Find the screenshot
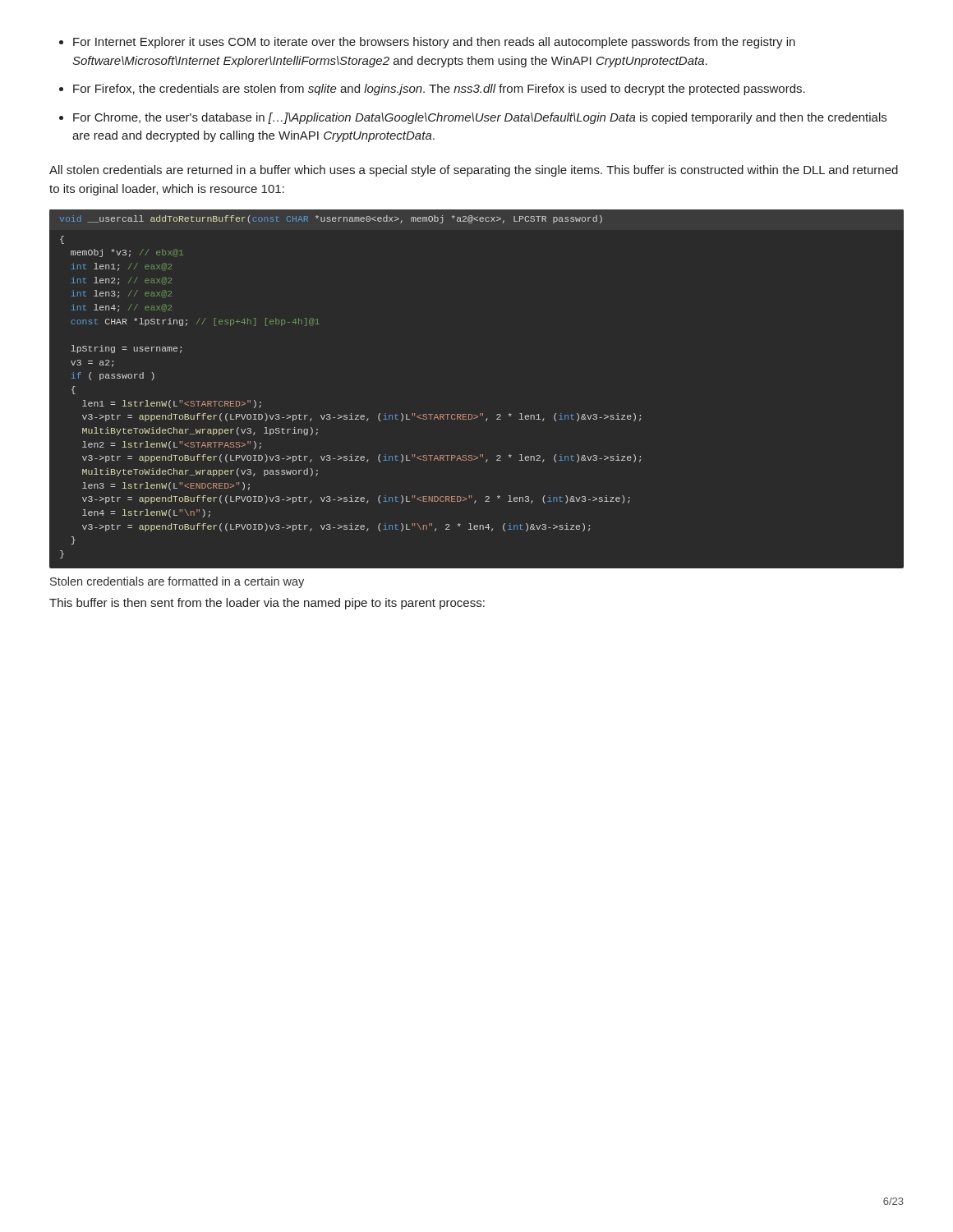953x1232 pixels. 476,389
